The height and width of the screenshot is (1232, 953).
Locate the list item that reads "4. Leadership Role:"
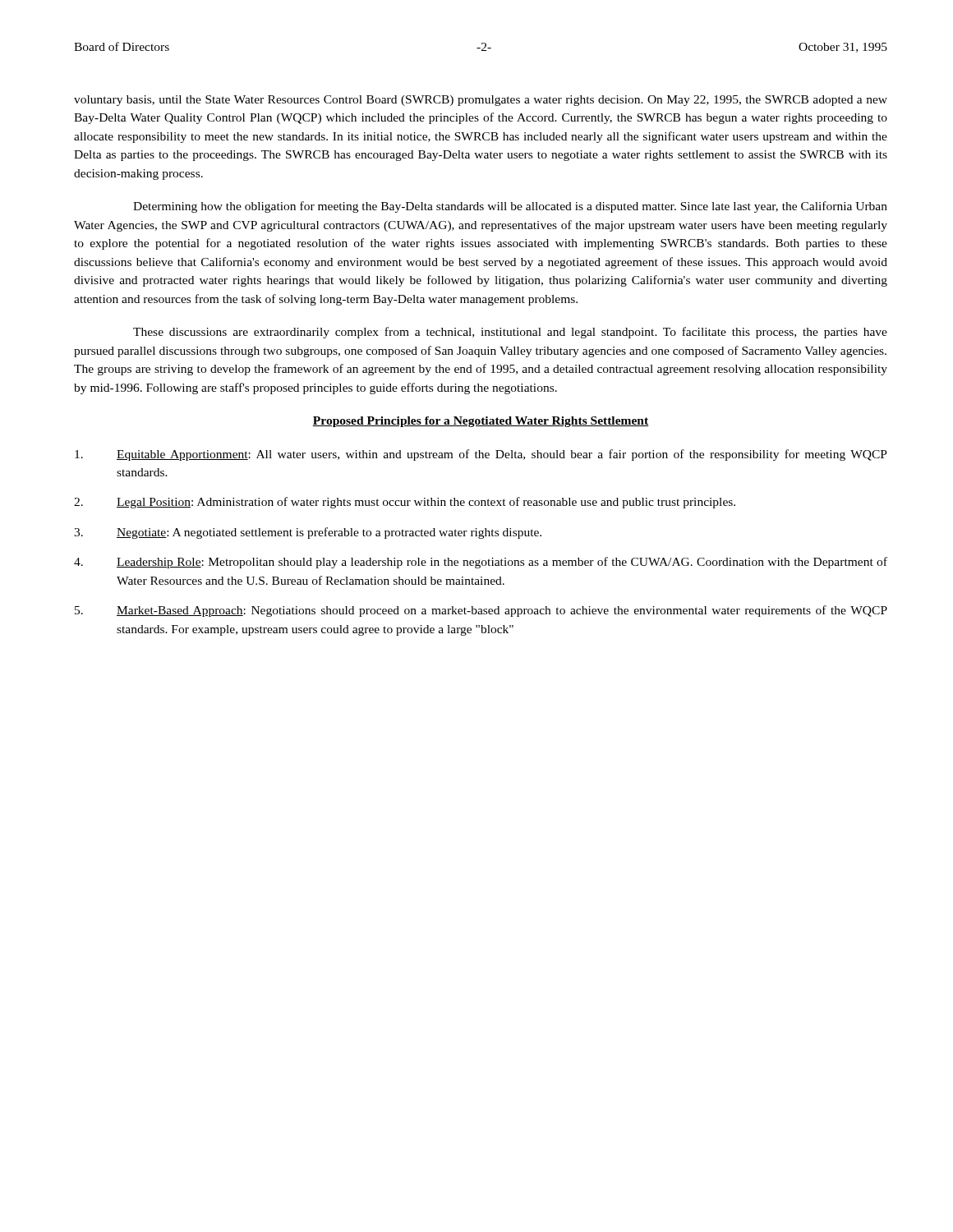pos(481,572)
